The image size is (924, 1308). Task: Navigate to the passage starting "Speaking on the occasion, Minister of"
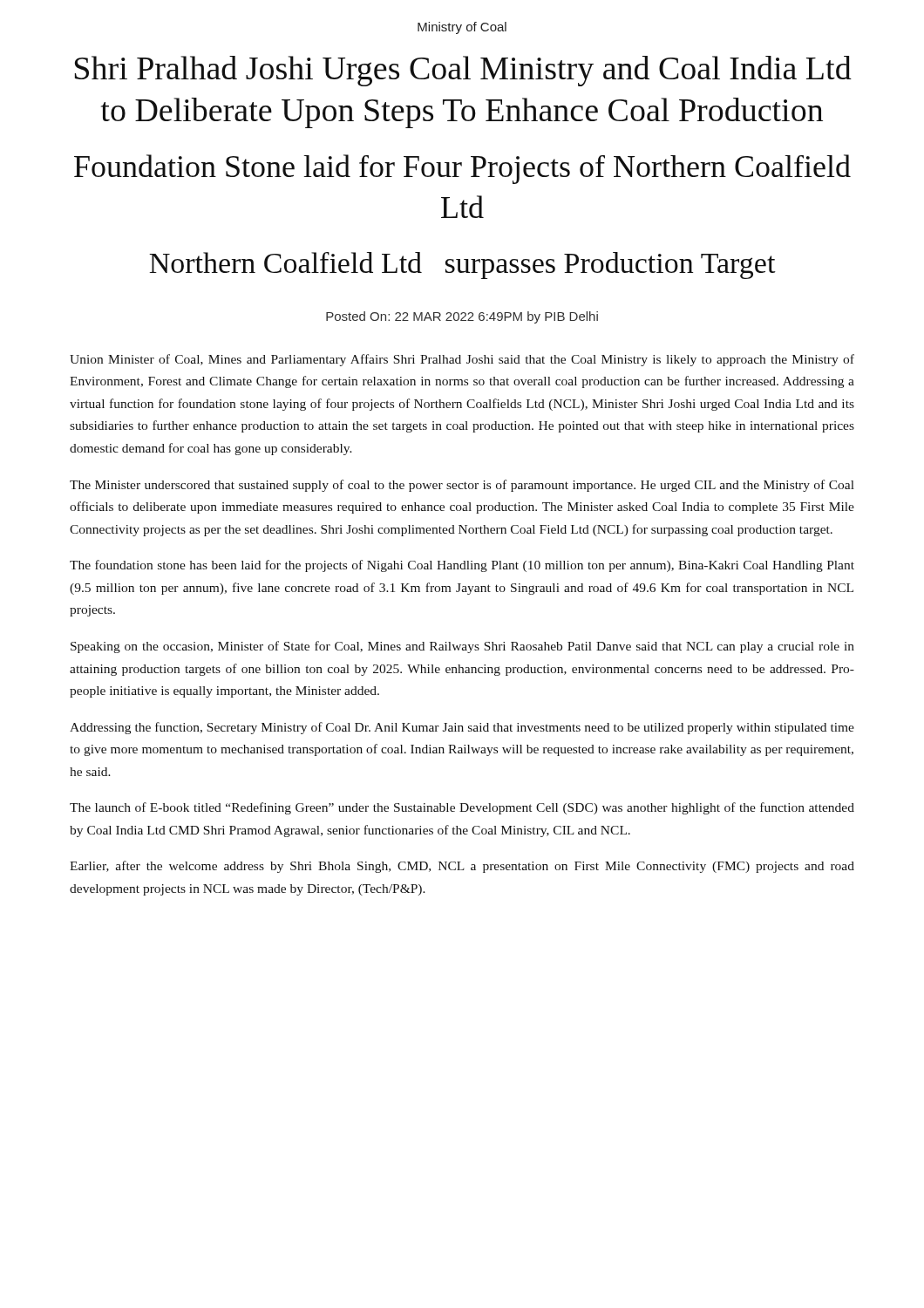(x=462, y=668)
